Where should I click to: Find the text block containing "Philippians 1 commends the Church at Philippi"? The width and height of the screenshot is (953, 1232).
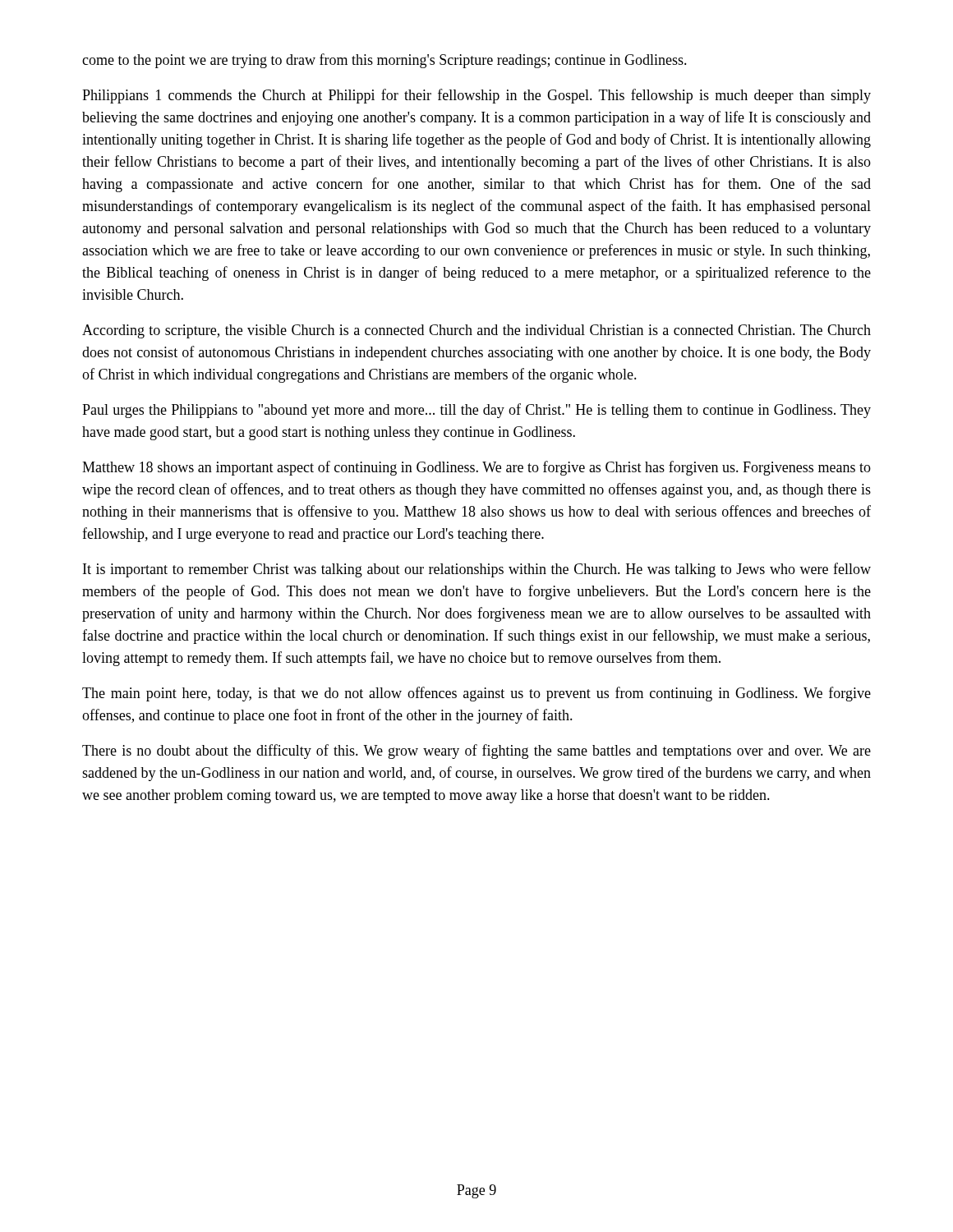[x=476, y=195]
